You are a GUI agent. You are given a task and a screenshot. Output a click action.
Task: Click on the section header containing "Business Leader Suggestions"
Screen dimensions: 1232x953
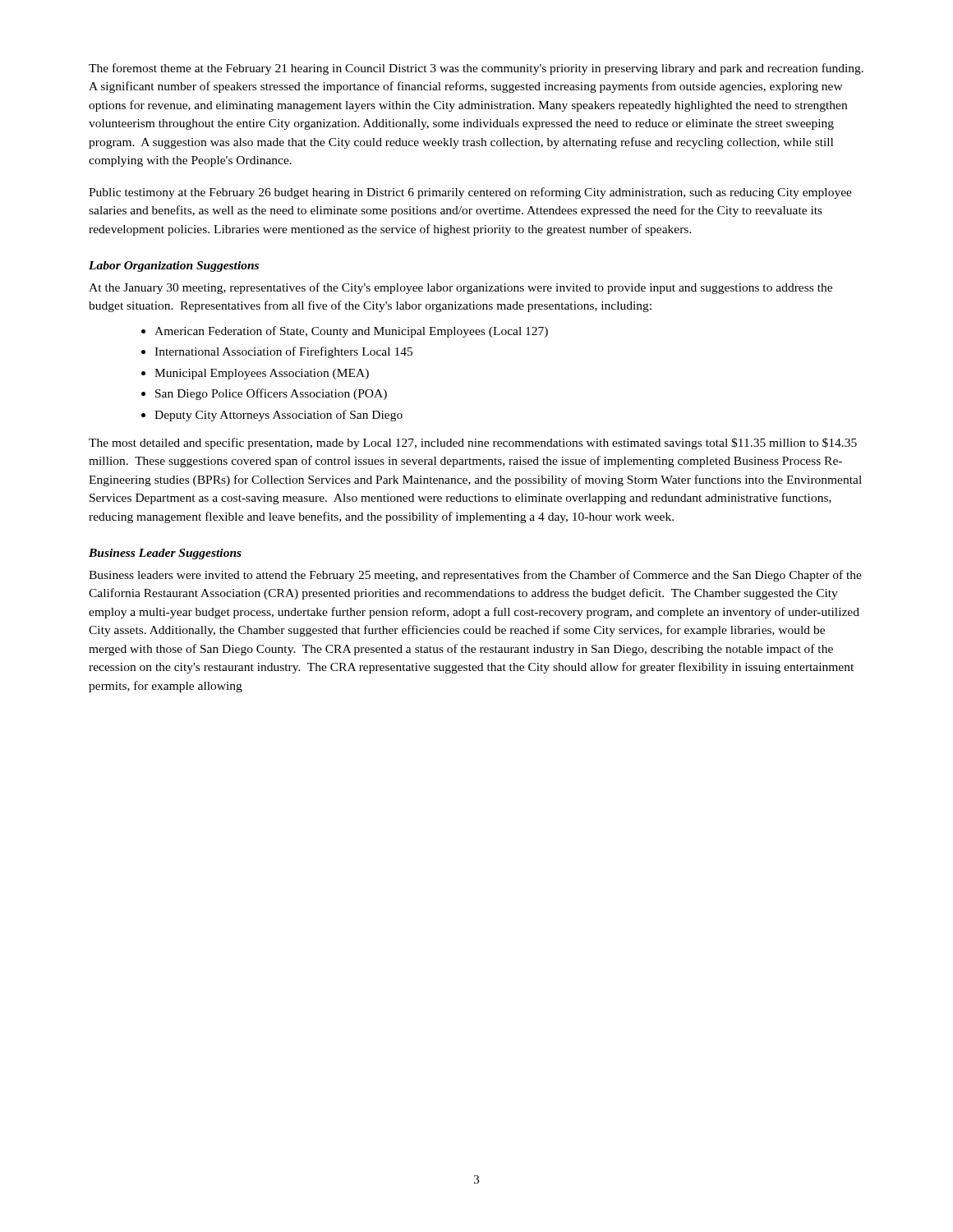point(165,553)
